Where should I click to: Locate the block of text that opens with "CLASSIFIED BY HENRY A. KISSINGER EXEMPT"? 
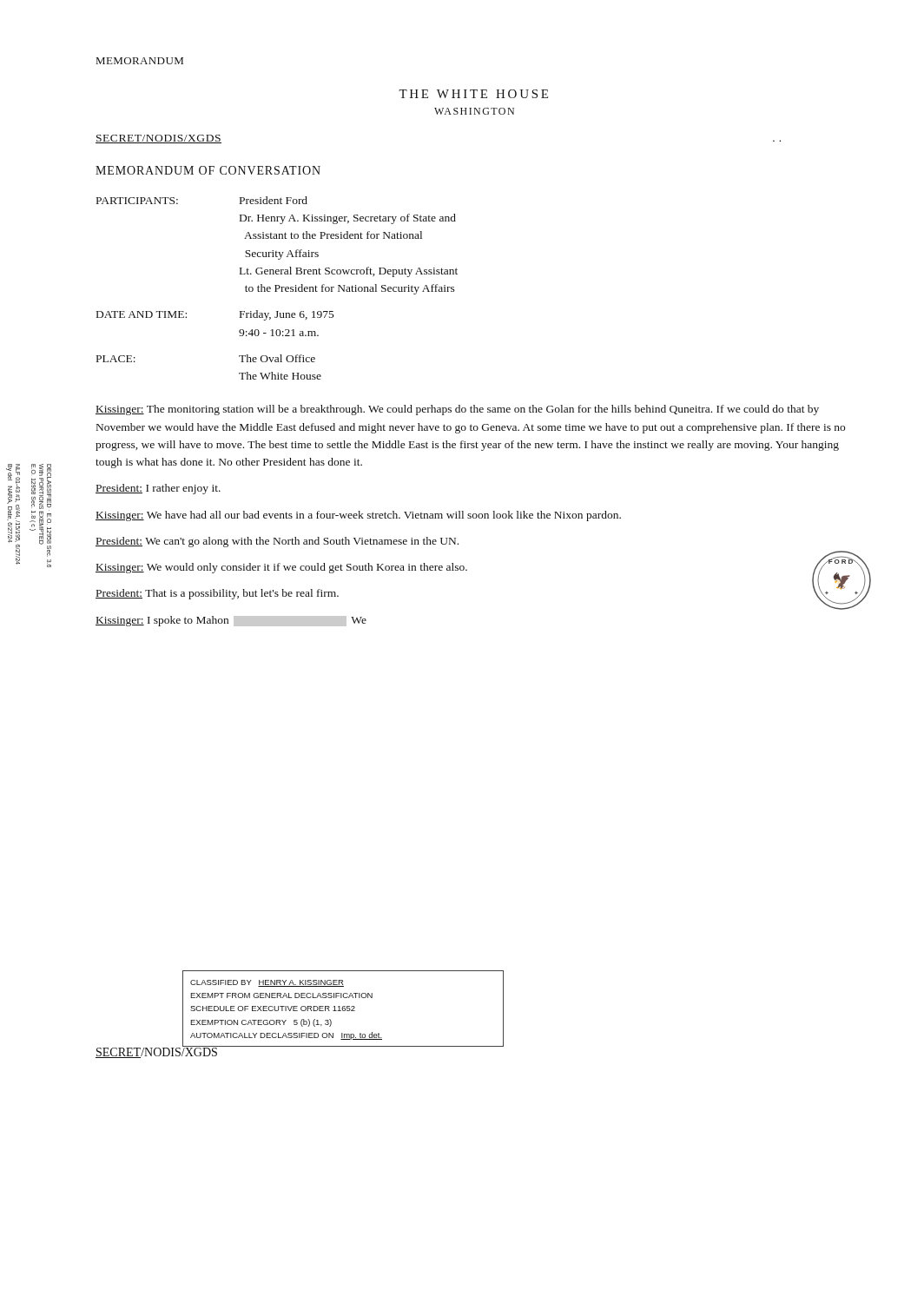(x=286, y=1008)
